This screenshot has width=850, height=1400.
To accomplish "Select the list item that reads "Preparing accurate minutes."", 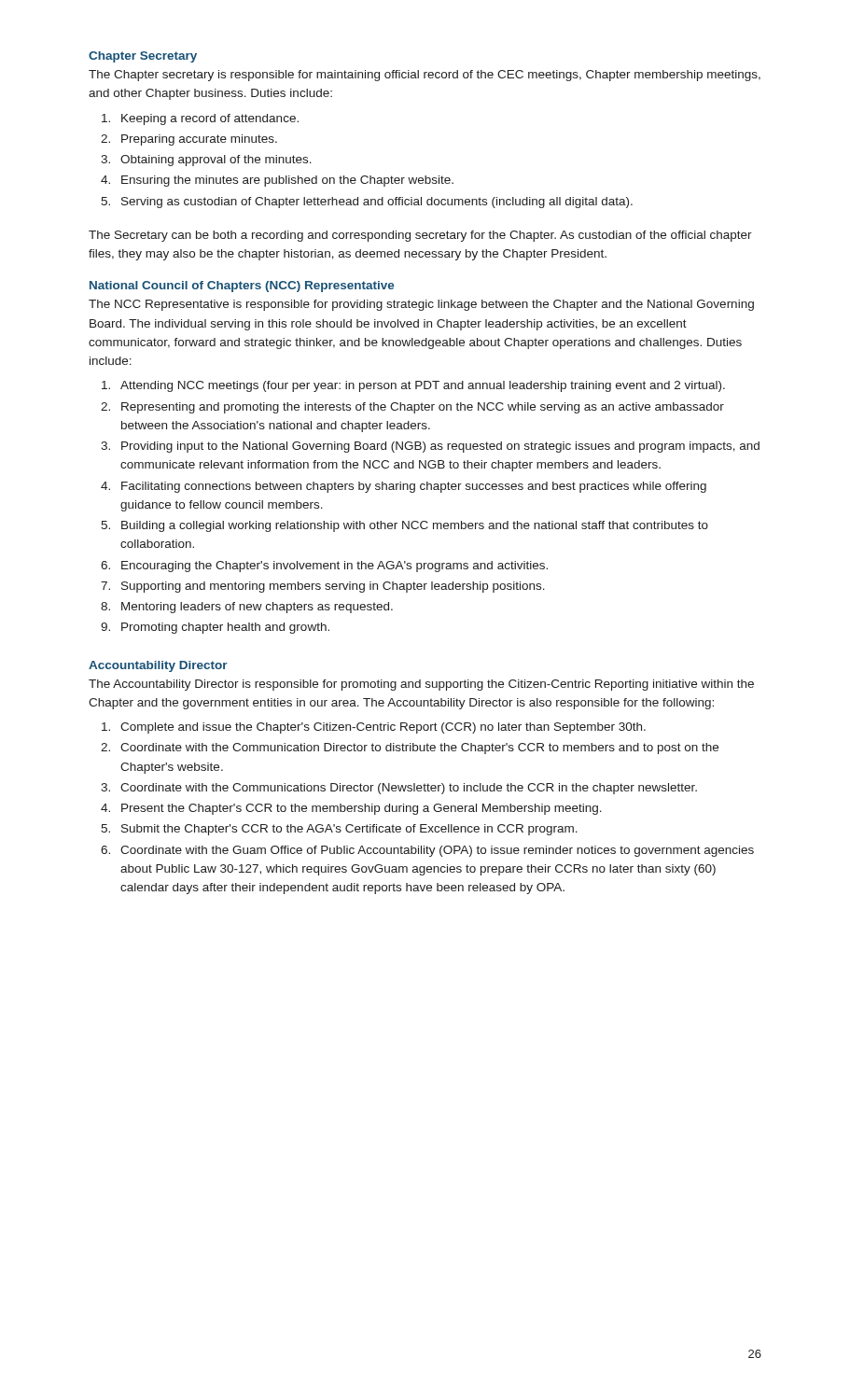I will coord(199,138).
